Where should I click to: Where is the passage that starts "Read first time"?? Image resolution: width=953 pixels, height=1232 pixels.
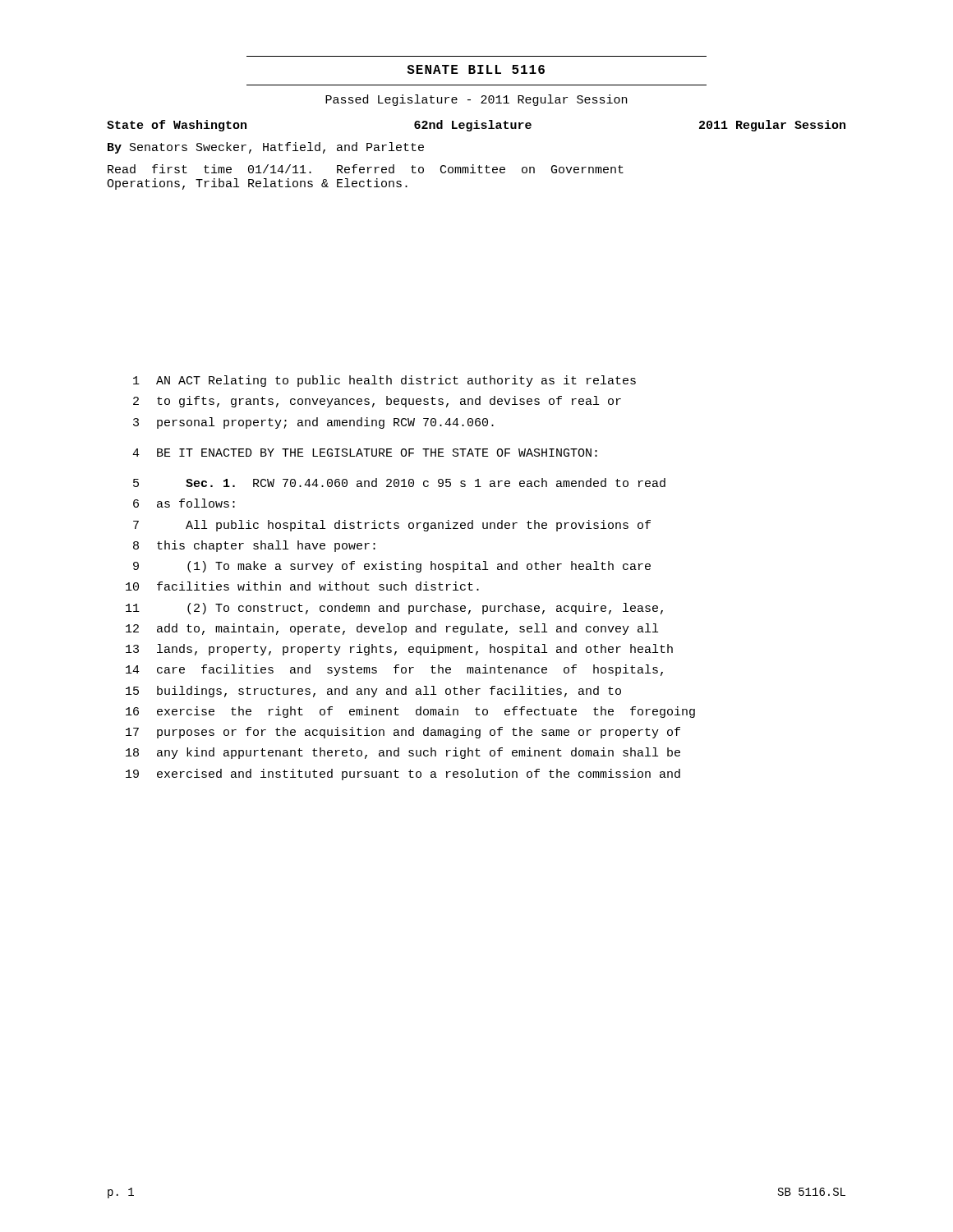[x=366, y=177]
